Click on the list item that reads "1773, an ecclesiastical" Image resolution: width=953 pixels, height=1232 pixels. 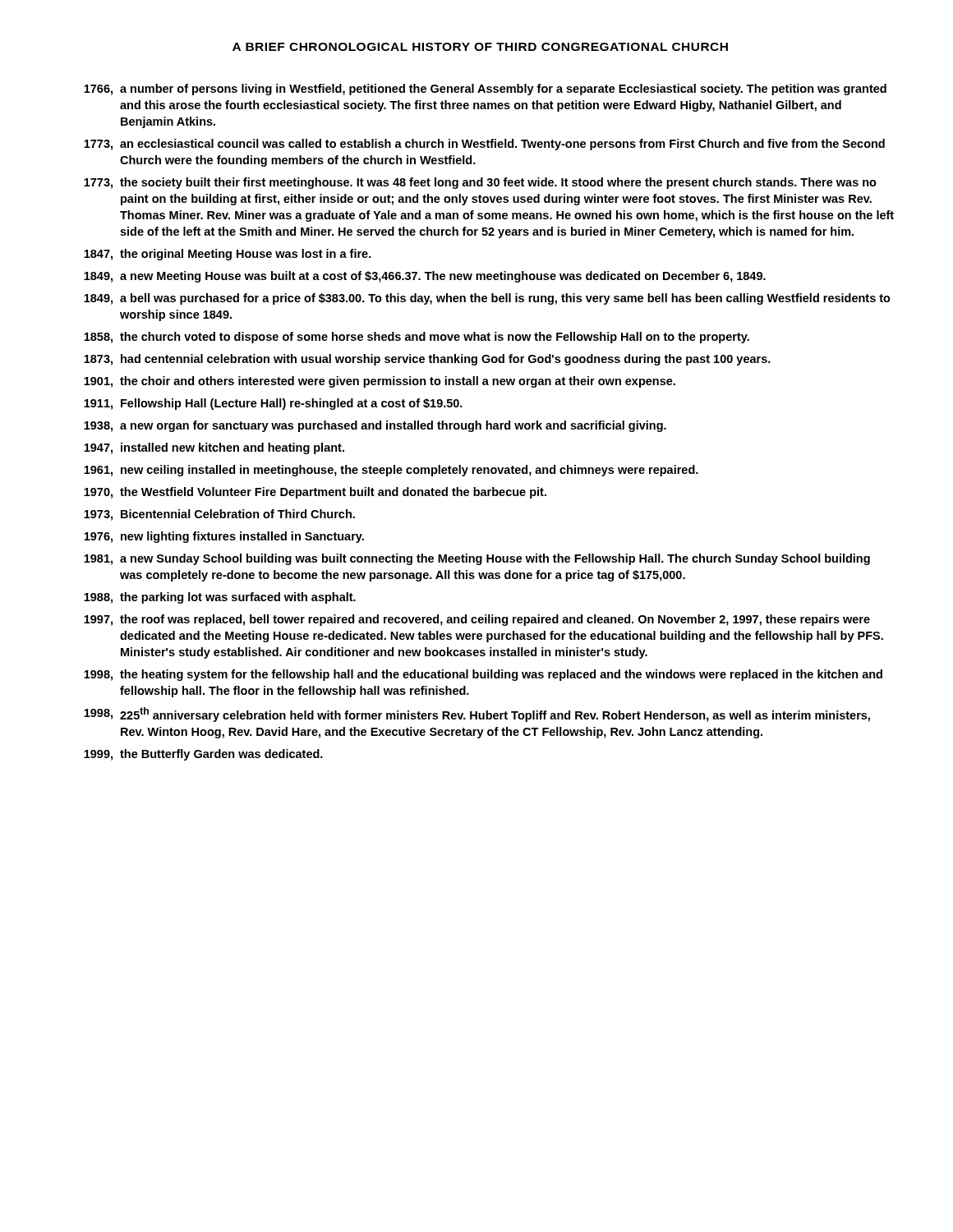[481, 152]
